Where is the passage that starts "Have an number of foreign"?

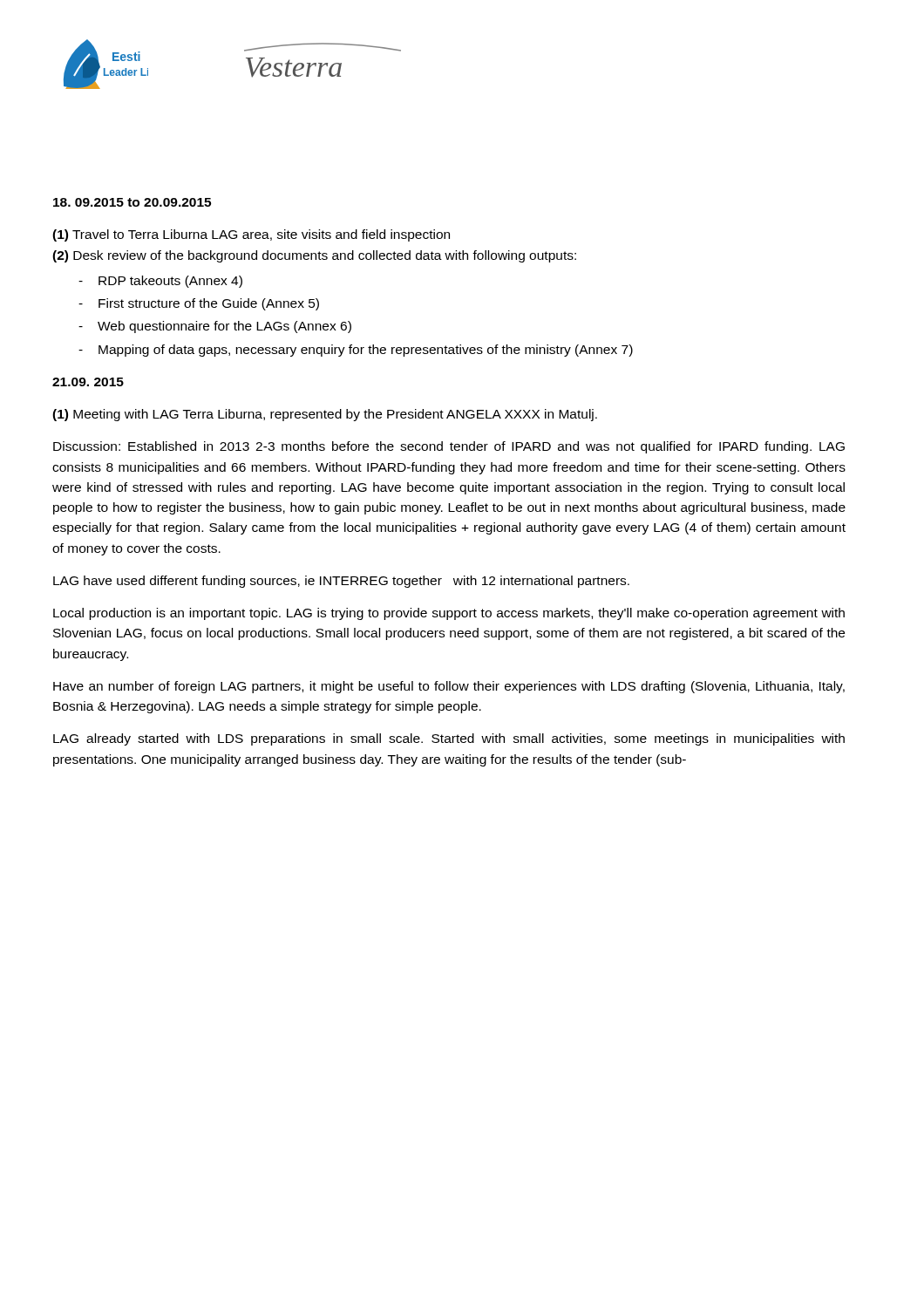coord(449,696)
